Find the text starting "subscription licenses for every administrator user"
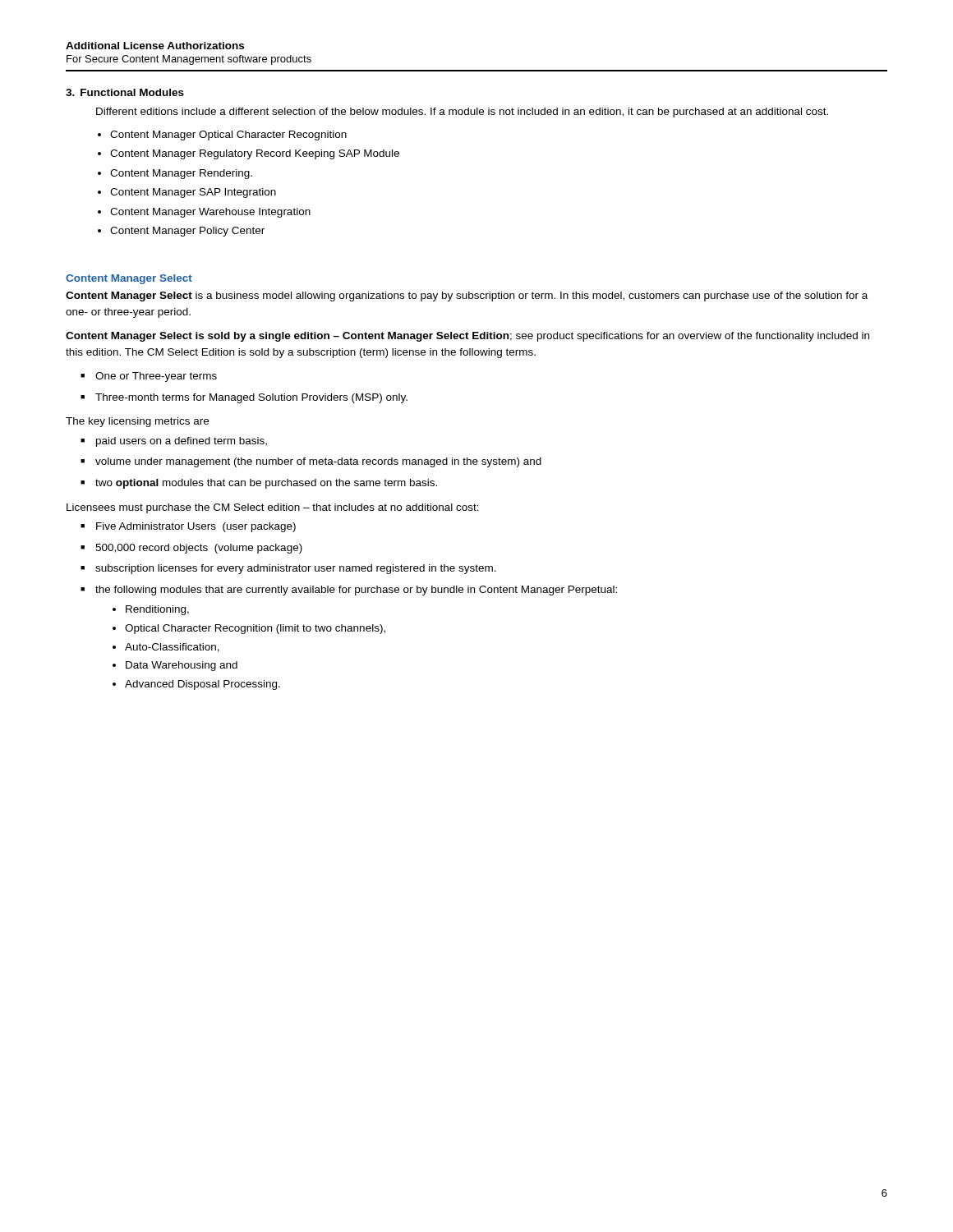This screenshot has height=1232, width=953. 491,568
